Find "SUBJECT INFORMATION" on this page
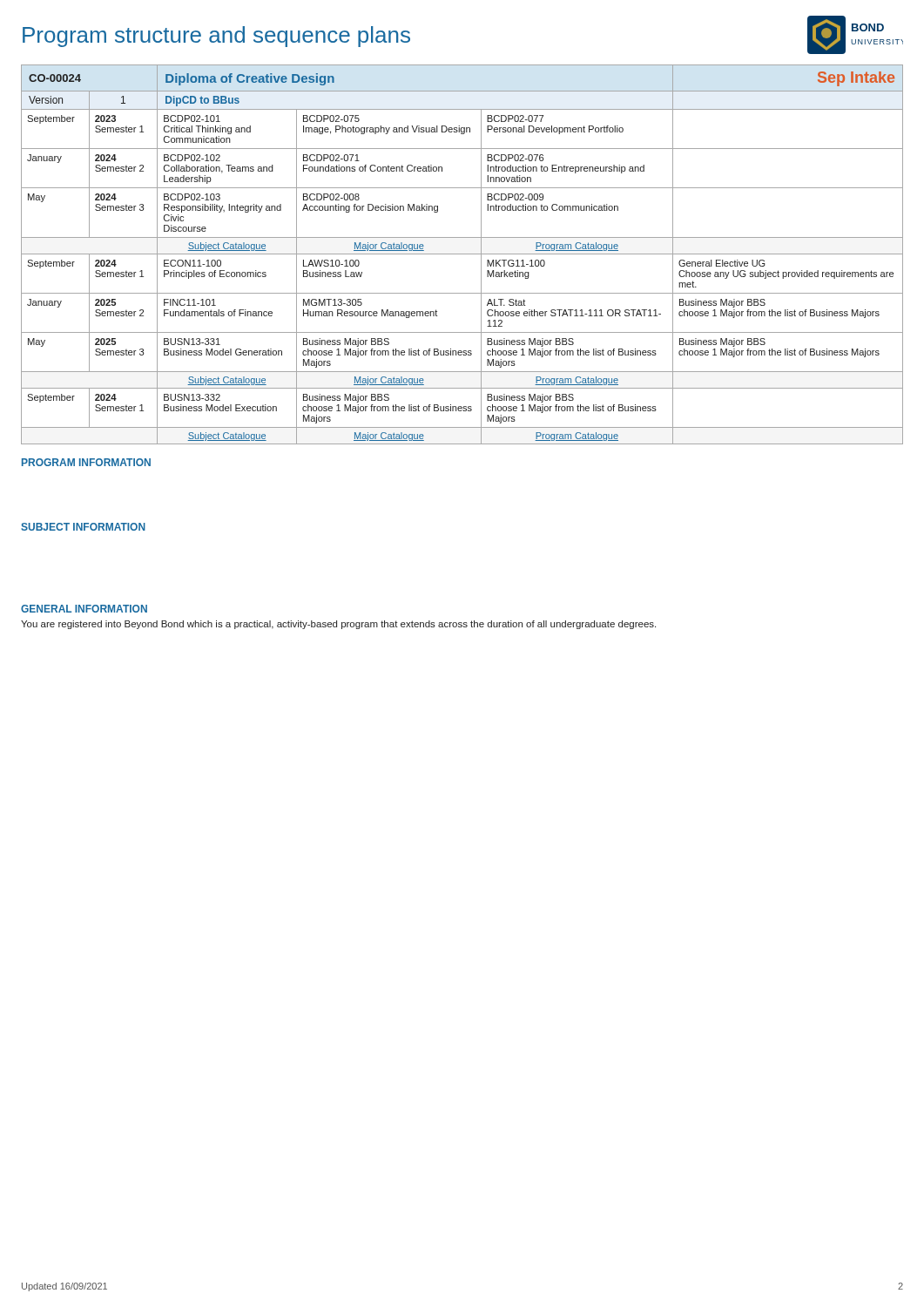This screenshot has width=924, height=1307. coord(83,527)
